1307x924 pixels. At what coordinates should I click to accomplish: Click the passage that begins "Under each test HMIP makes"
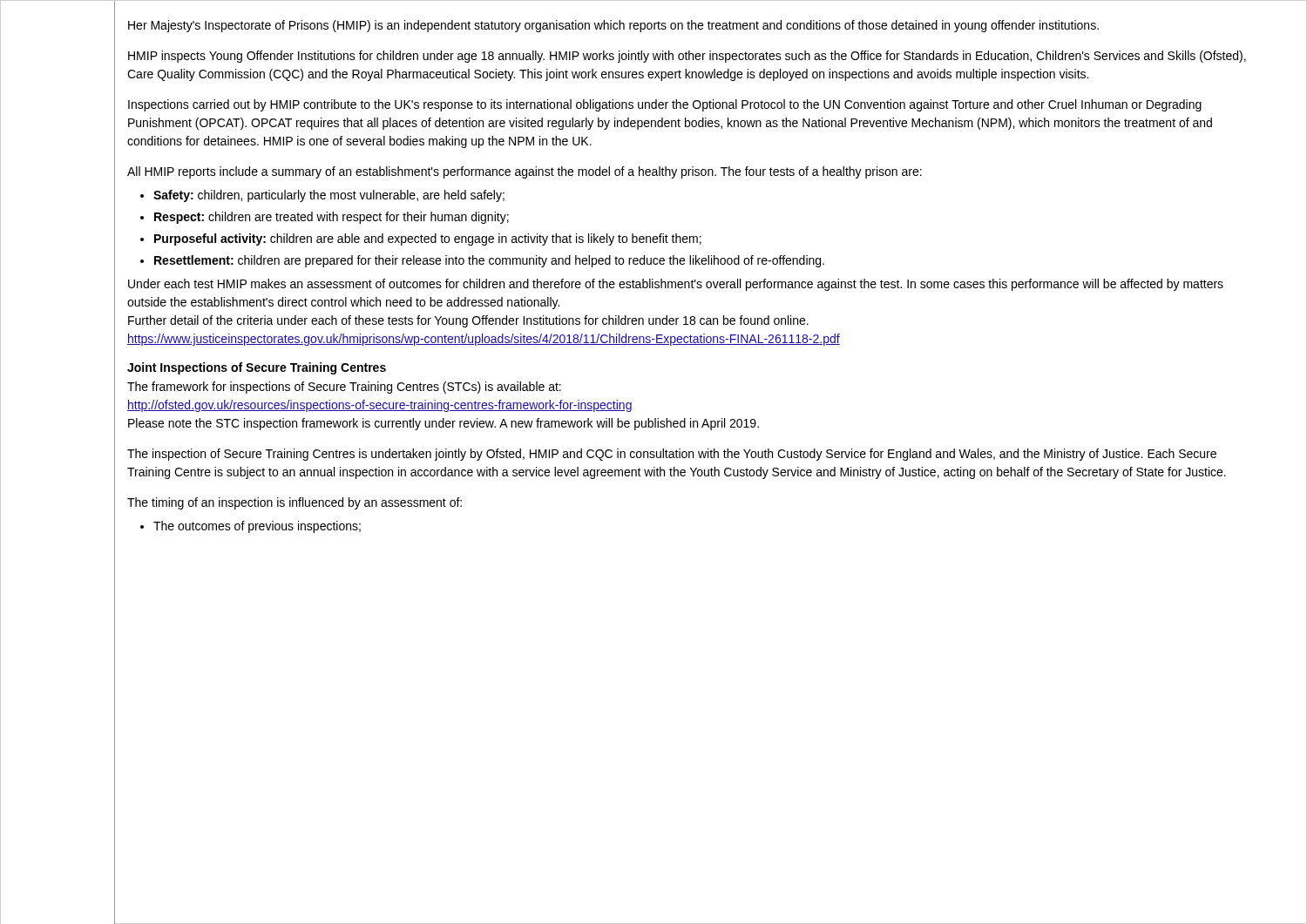click(675, 311)
